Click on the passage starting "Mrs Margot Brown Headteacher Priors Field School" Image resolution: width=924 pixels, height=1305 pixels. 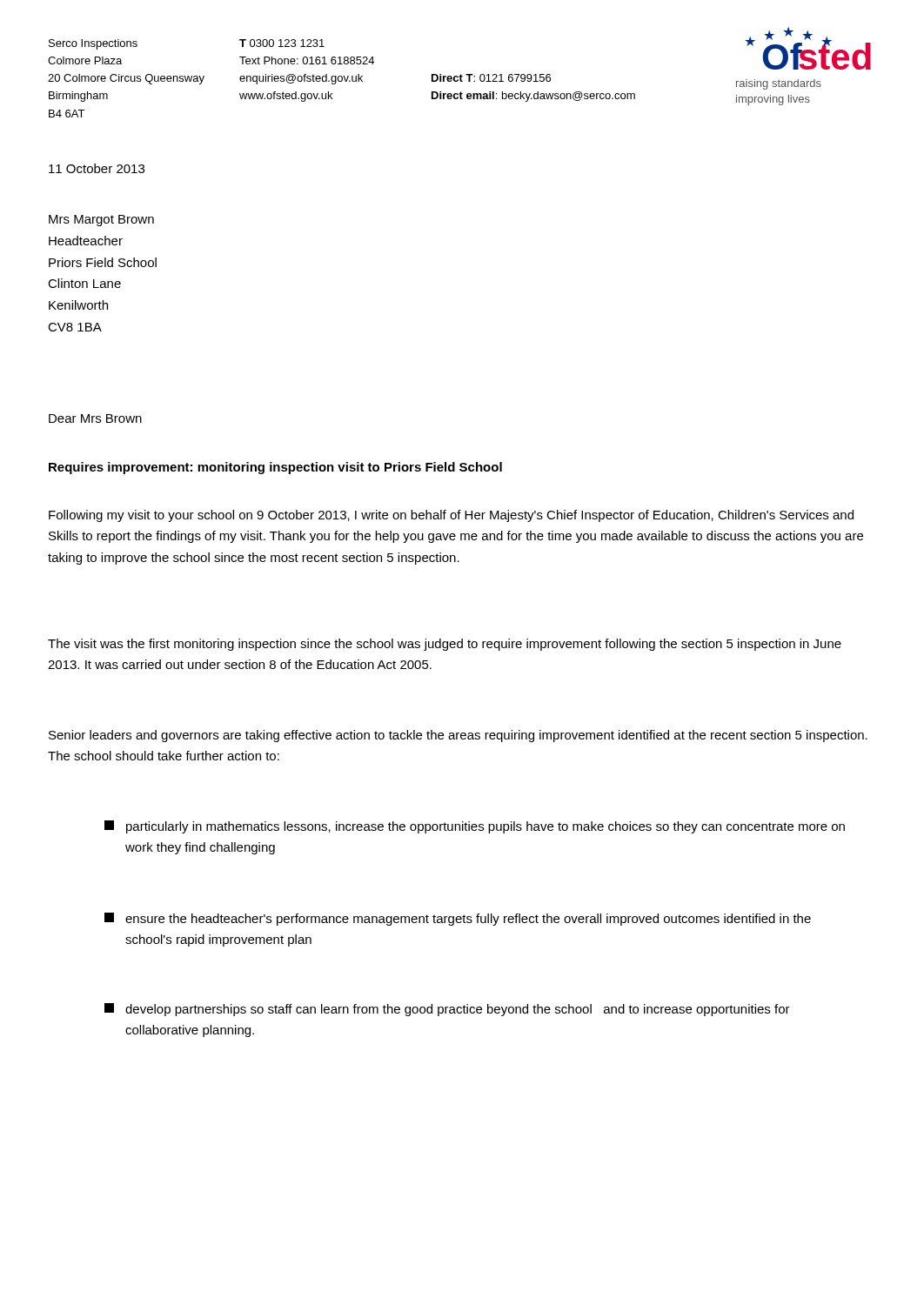[x=103, y=273]
